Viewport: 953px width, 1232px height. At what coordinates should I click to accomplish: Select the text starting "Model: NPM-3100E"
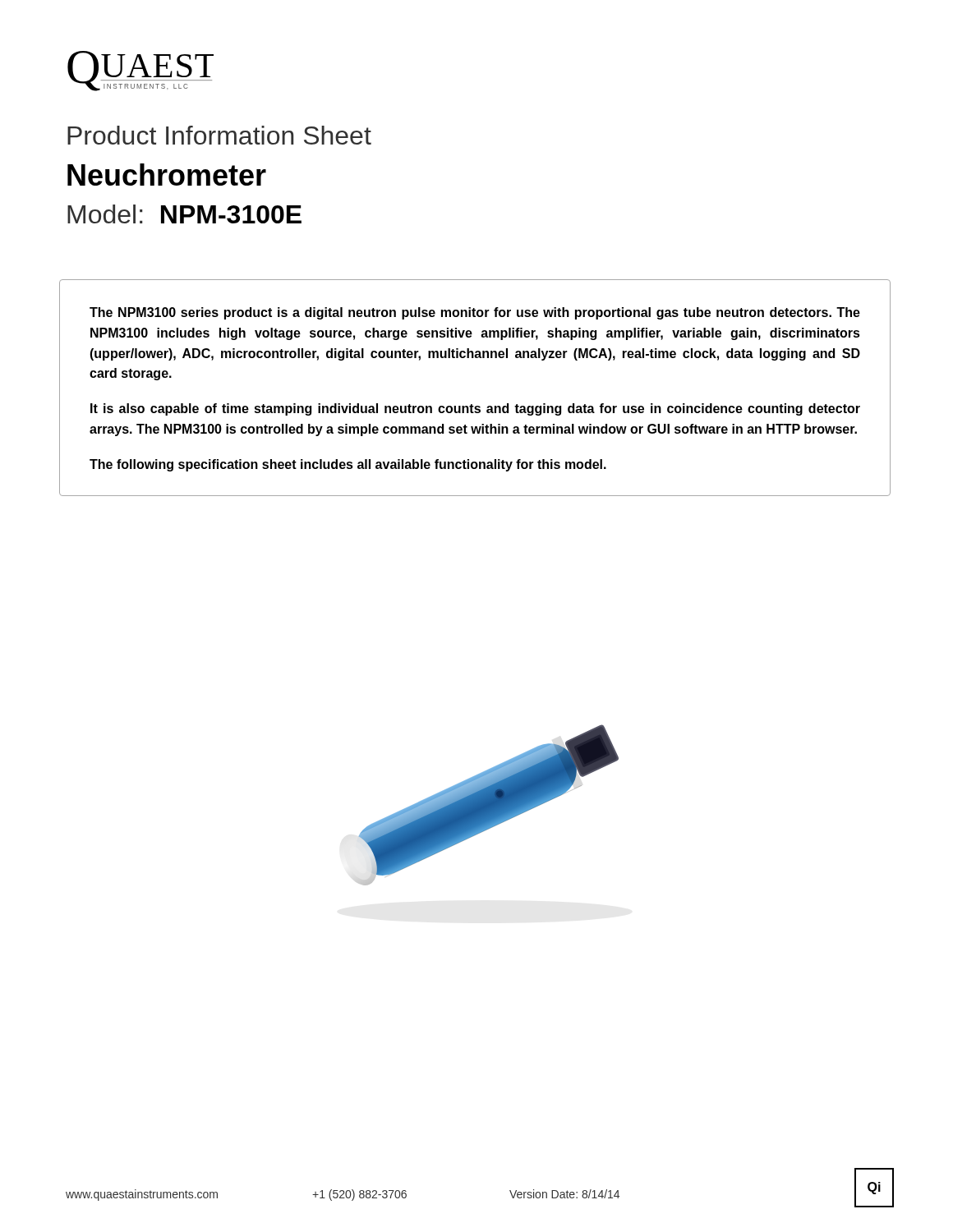(x=184, y=215)
